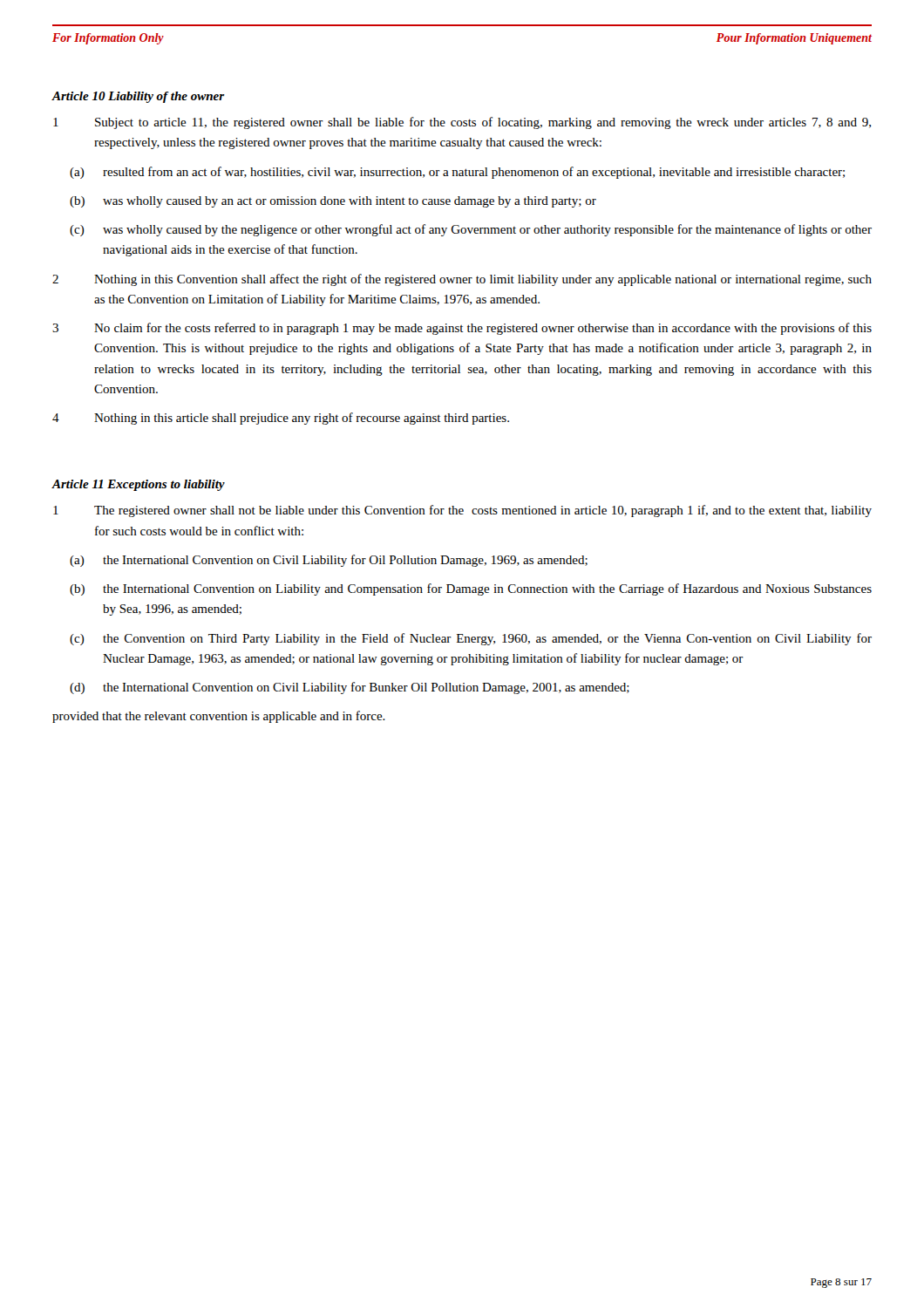
Task: Locate the text block containing "1 Subject to article"
Action: [x=462, y=133]
